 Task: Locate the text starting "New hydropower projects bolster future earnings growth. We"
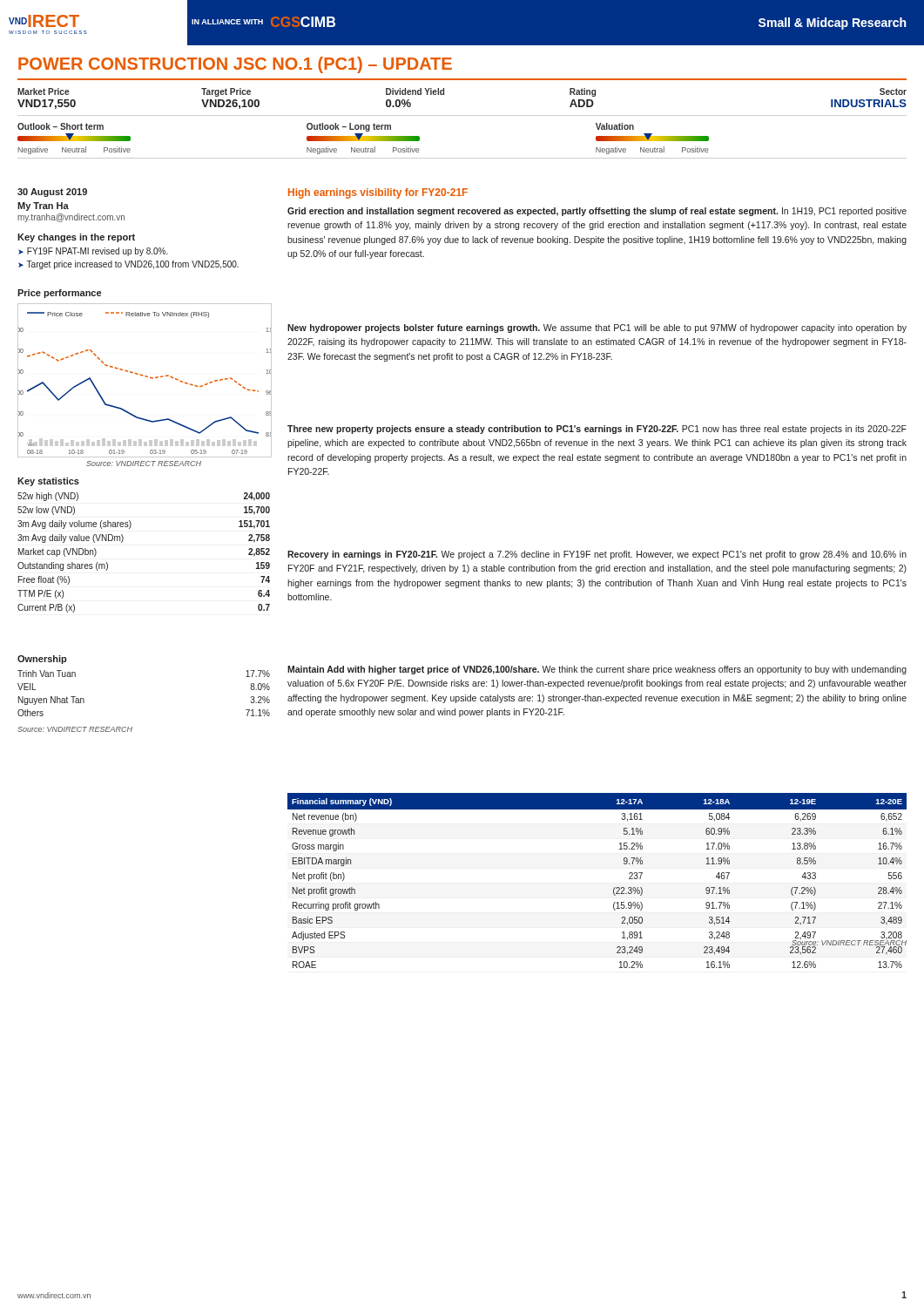tap(597, 342)
